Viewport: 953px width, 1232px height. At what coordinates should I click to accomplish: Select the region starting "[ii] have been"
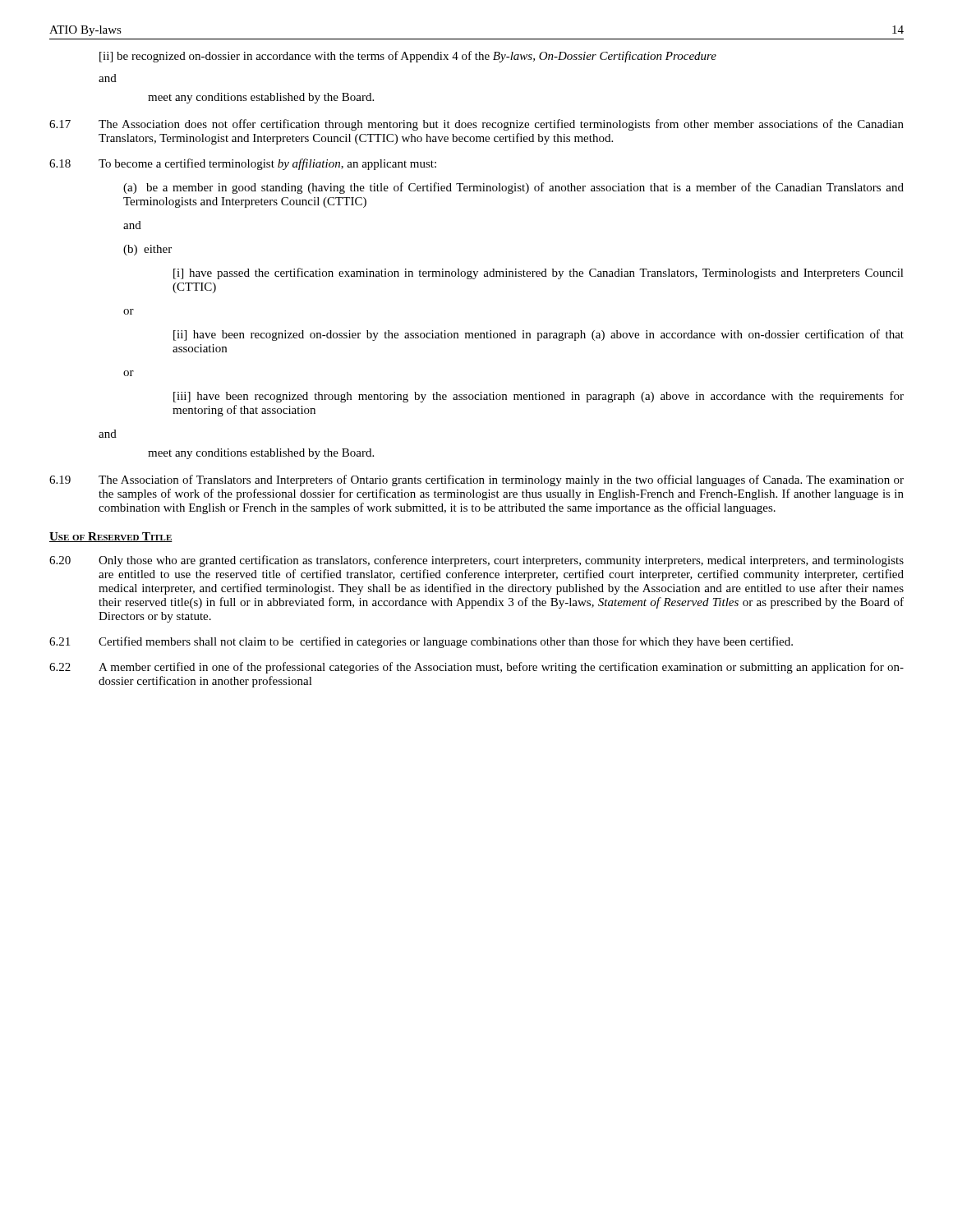click(538, 341)
